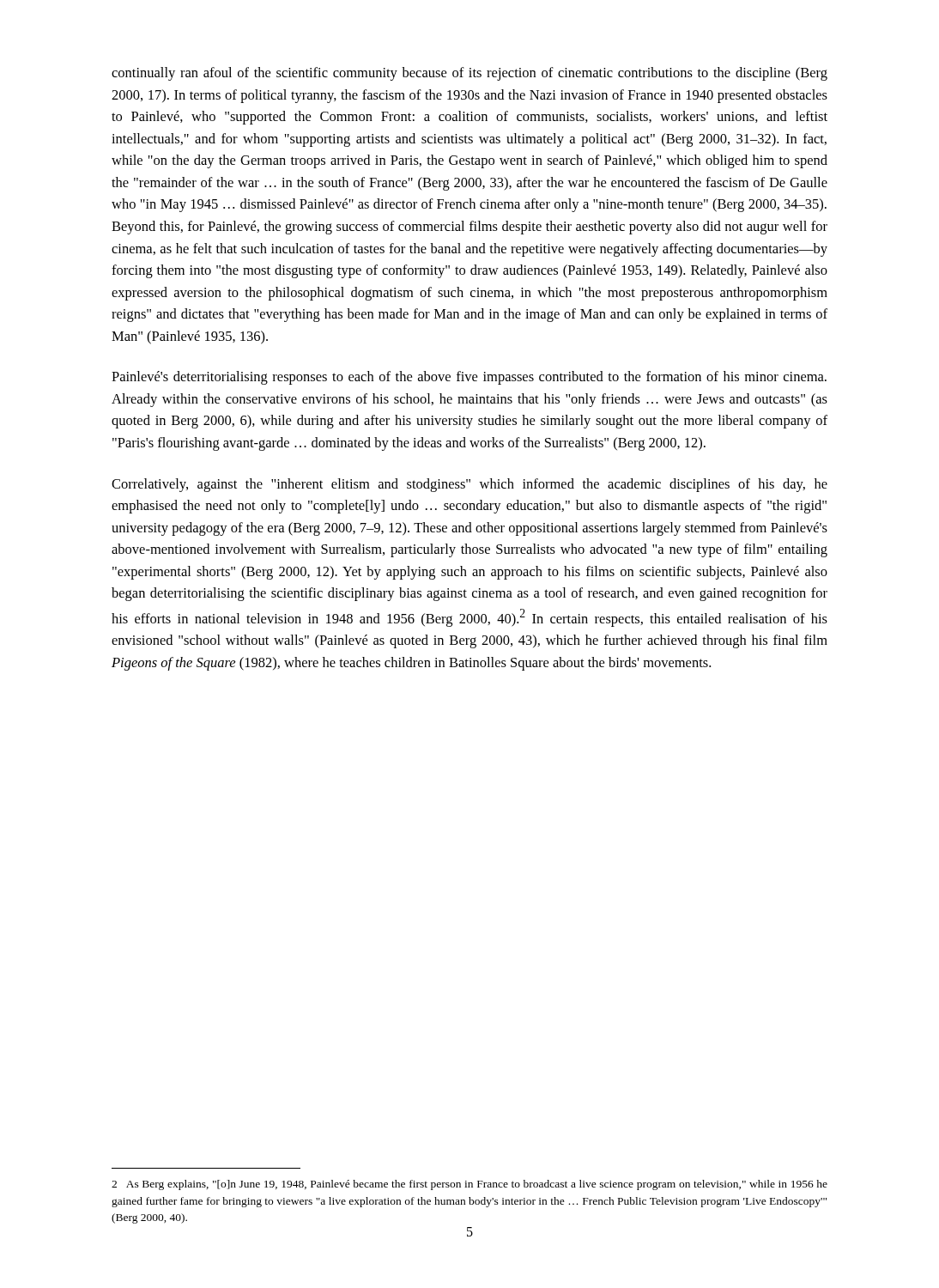Locate the text block containing "Correlatively, against the "inherent elitism and stodginess" which"
Screen dimensions: 1288x939
tap(470, 573)
